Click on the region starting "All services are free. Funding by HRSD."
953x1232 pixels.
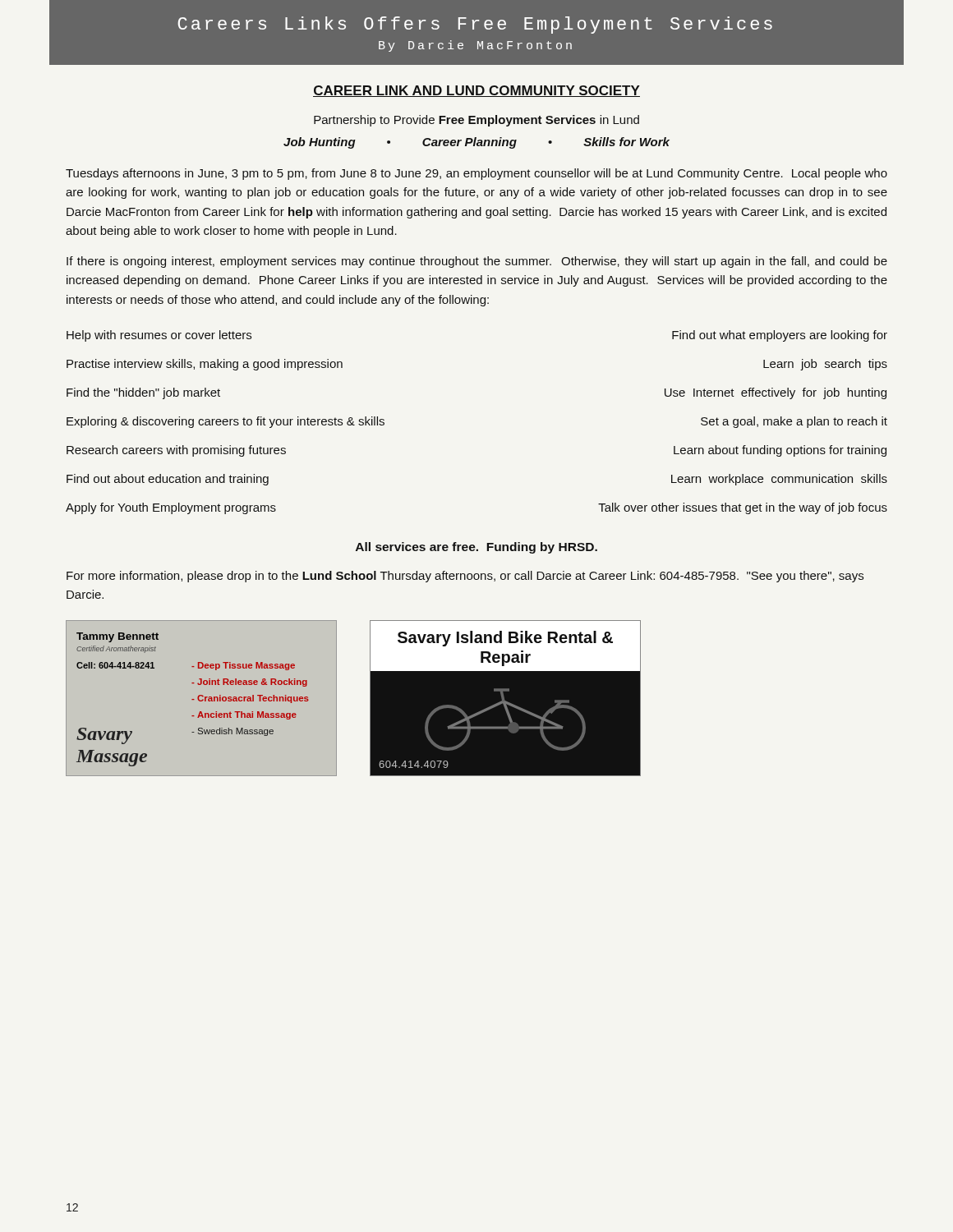click(476, 546)
